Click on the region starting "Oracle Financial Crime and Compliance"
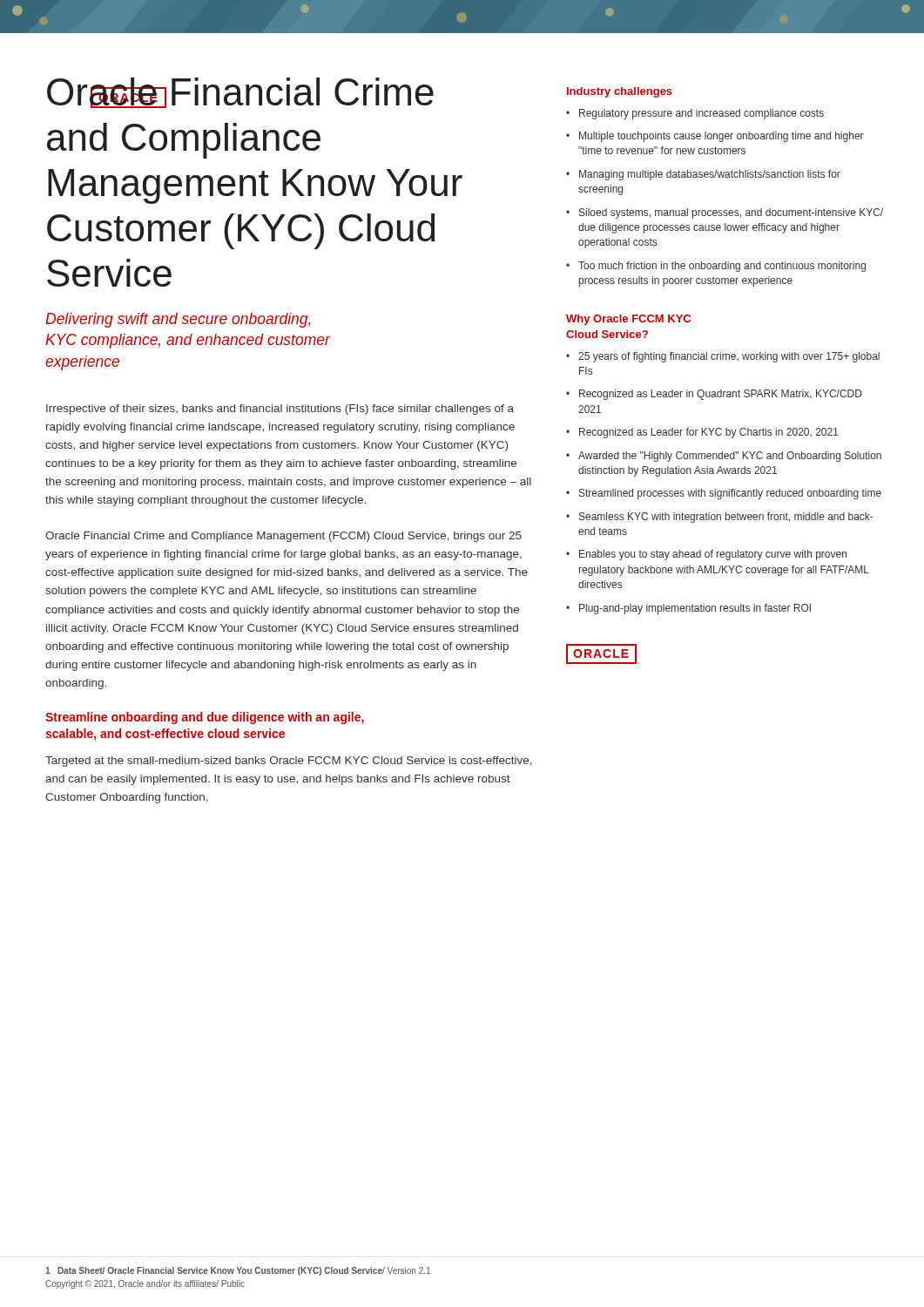 coord(287,609)
